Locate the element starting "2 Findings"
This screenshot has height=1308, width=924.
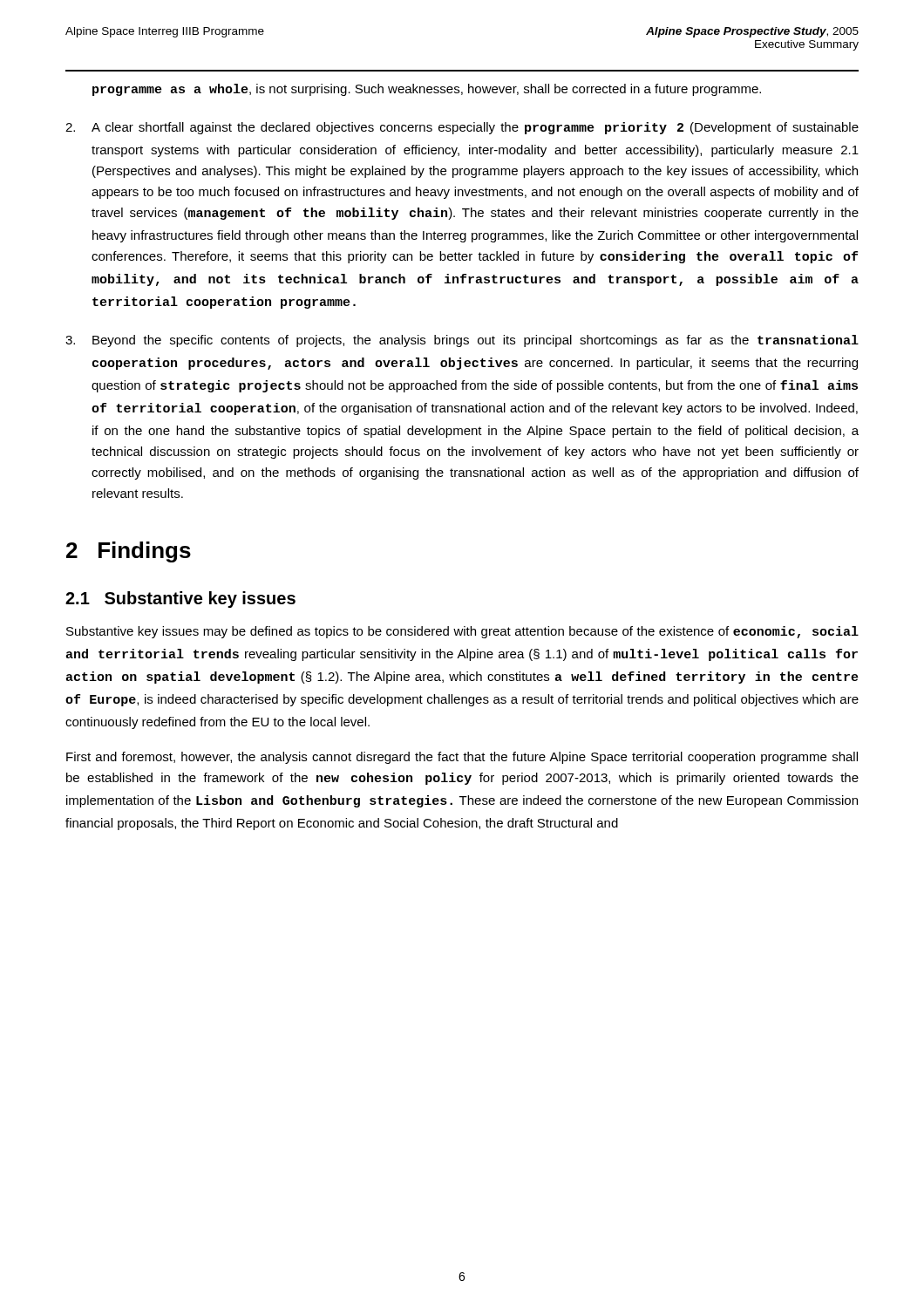128,550
